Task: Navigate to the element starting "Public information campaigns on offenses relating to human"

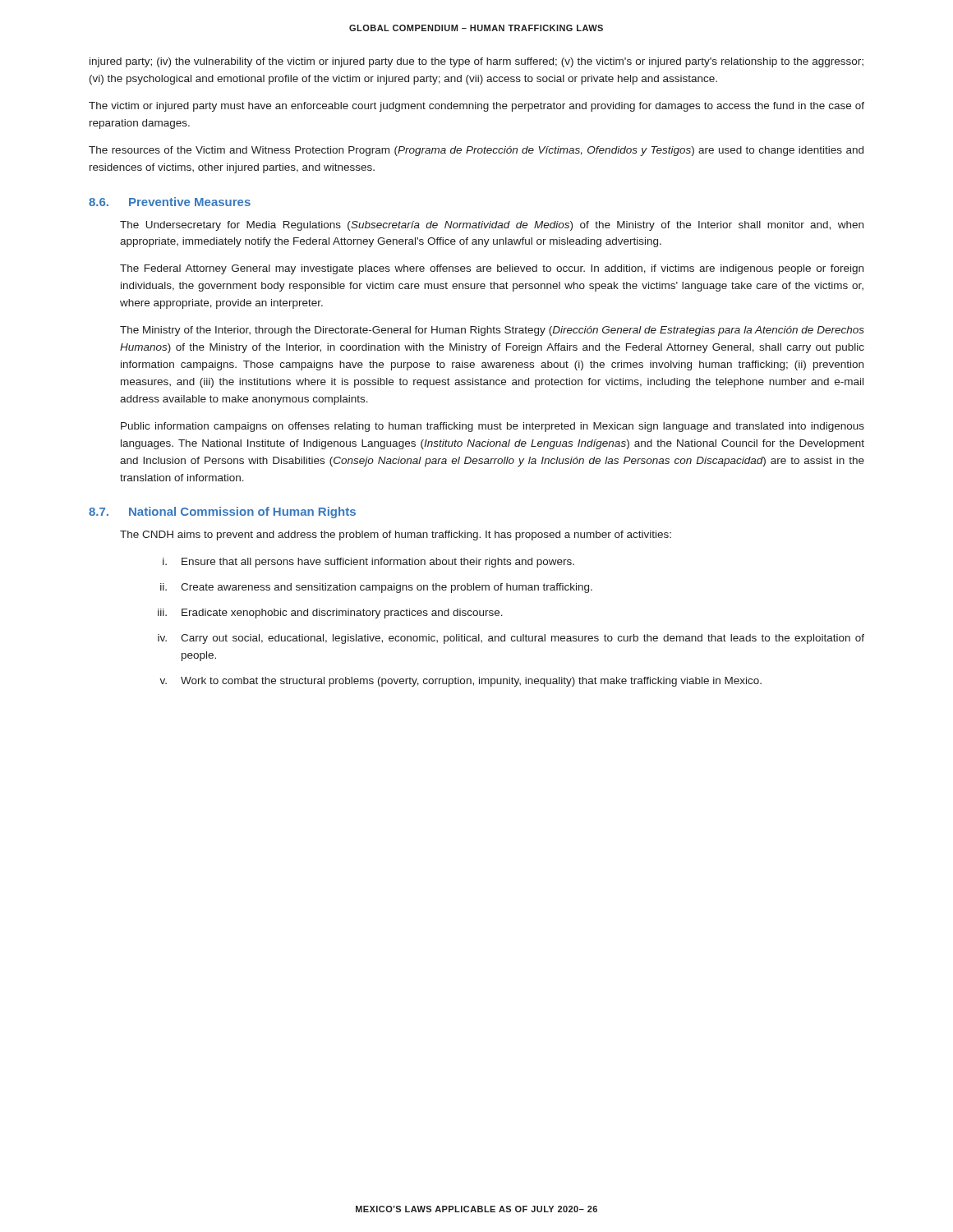Action: coord(492,451)
